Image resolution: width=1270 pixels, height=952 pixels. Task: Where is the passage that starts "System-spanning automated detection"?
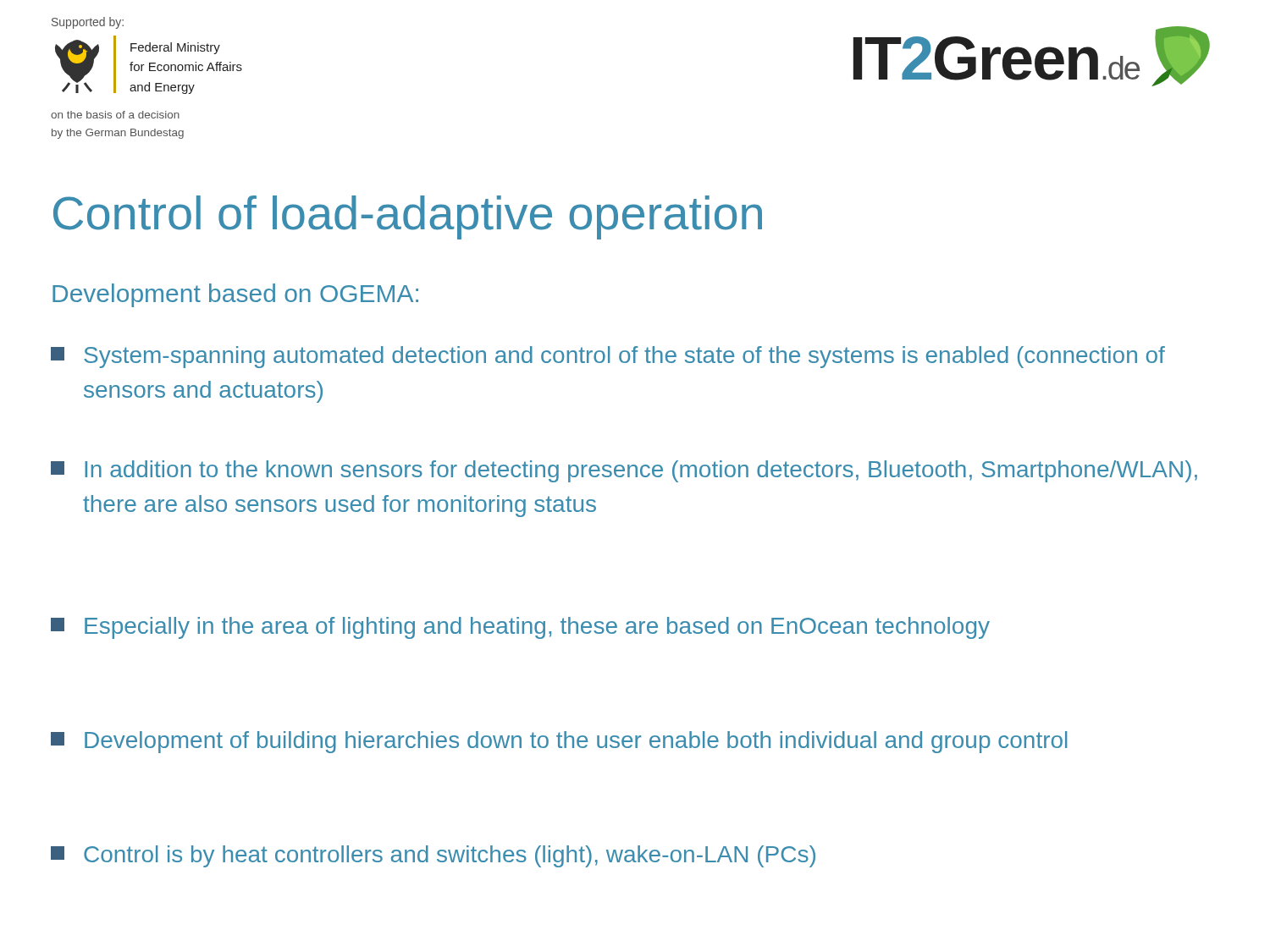tap(627, 373)
